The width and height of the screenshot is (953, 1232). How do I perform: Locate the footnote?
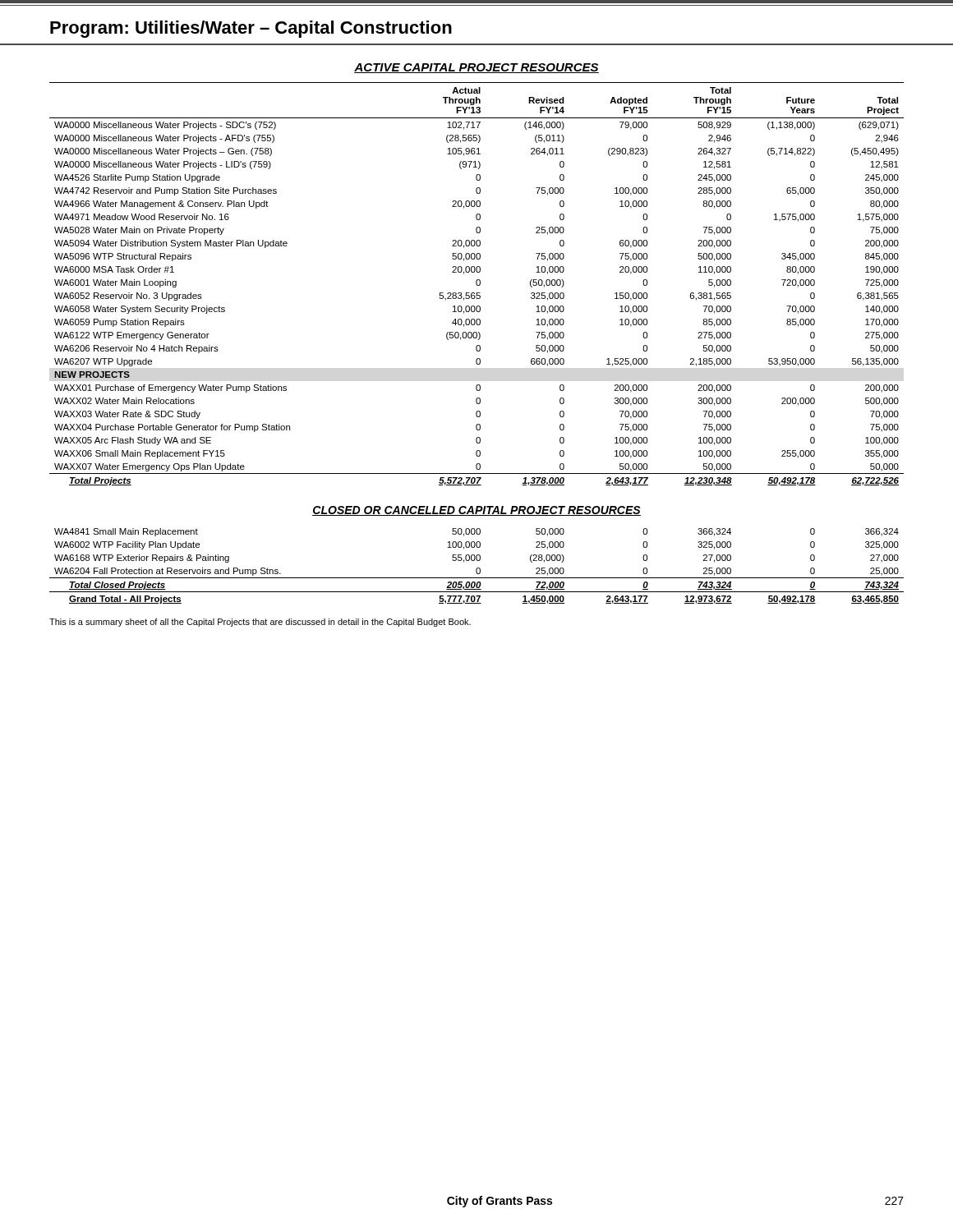click(x=260, y=622)
